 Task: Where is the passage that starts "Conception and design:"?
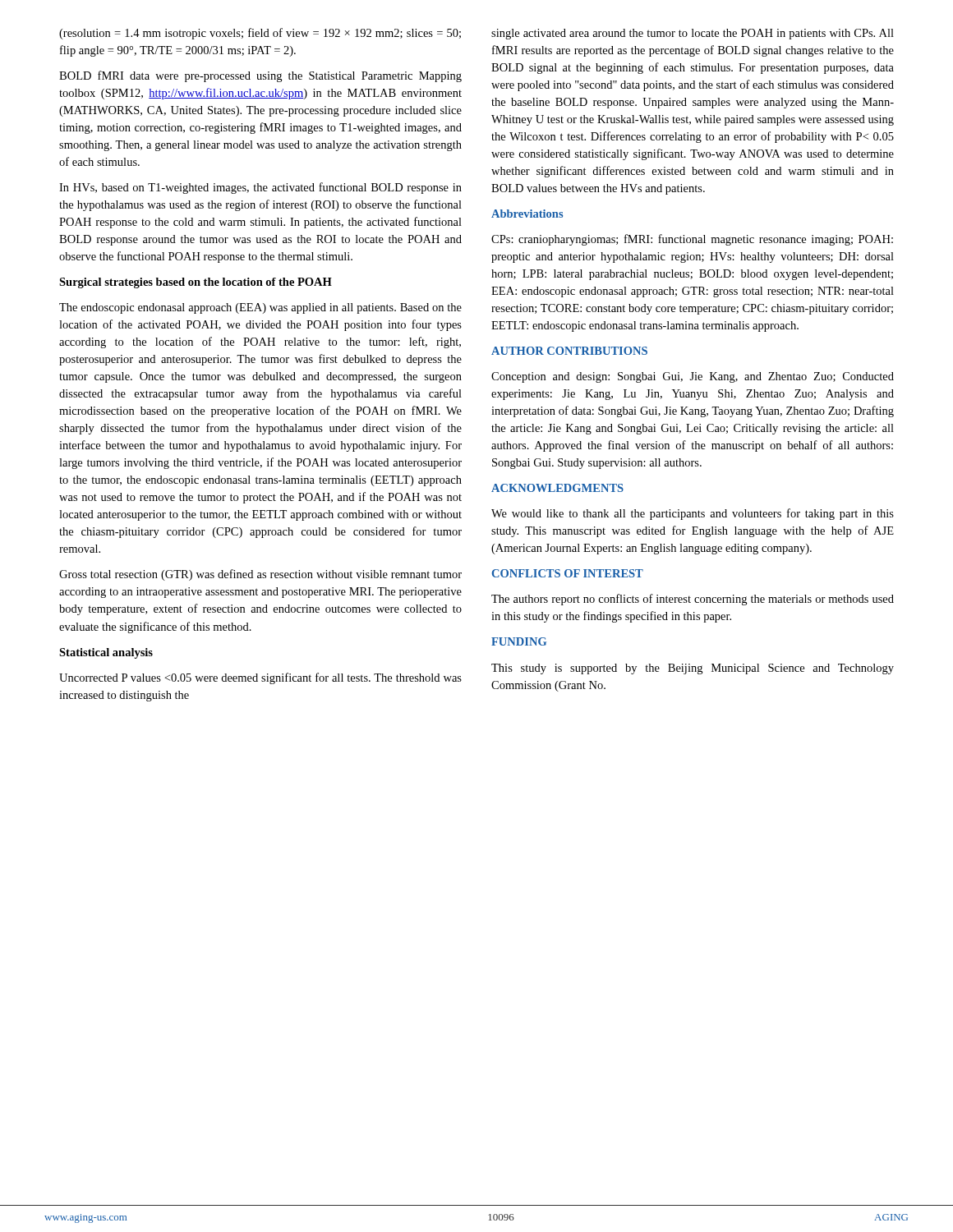[x=693, y=420]
